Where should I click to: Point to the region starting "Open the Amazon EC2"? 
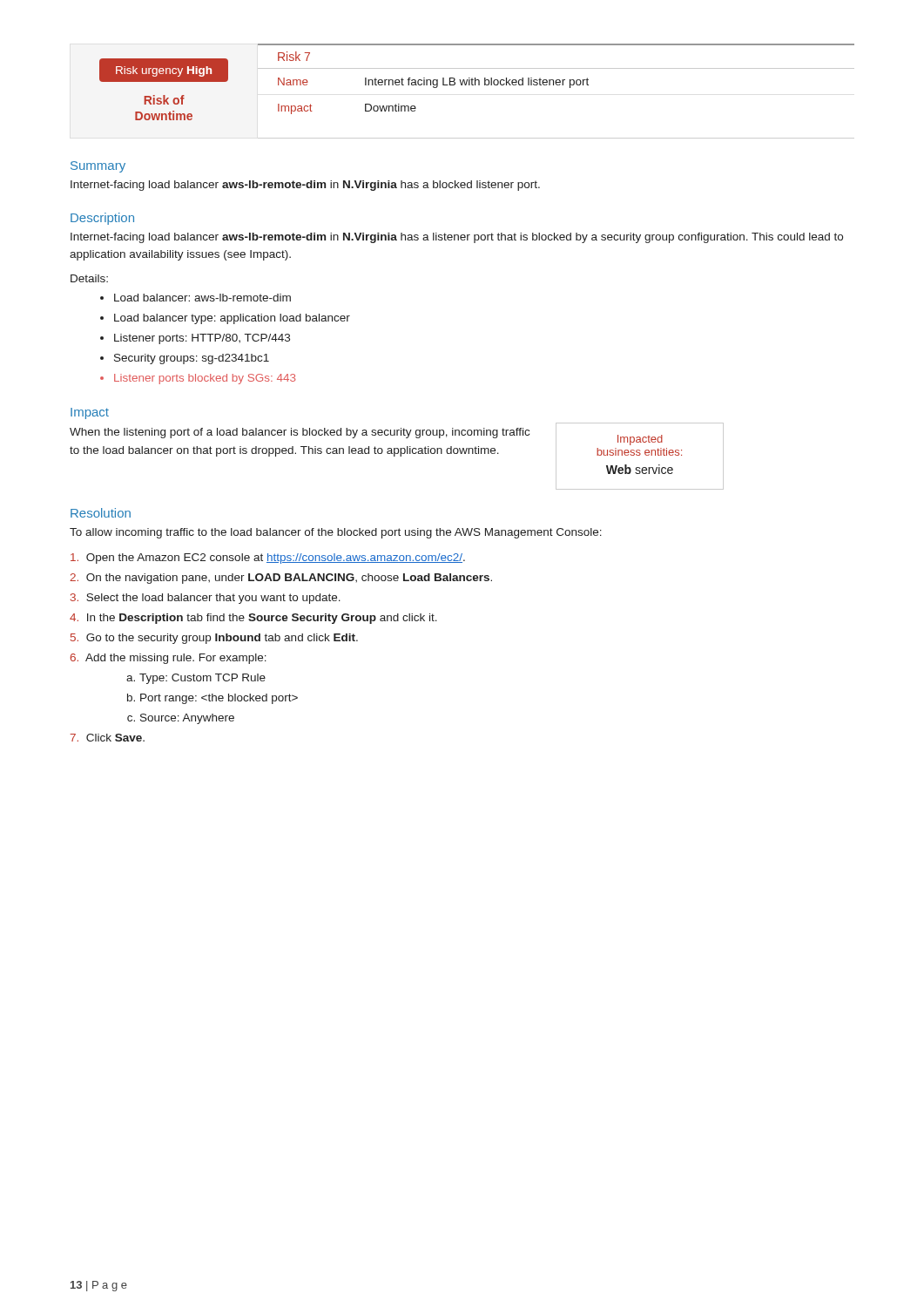268,557
